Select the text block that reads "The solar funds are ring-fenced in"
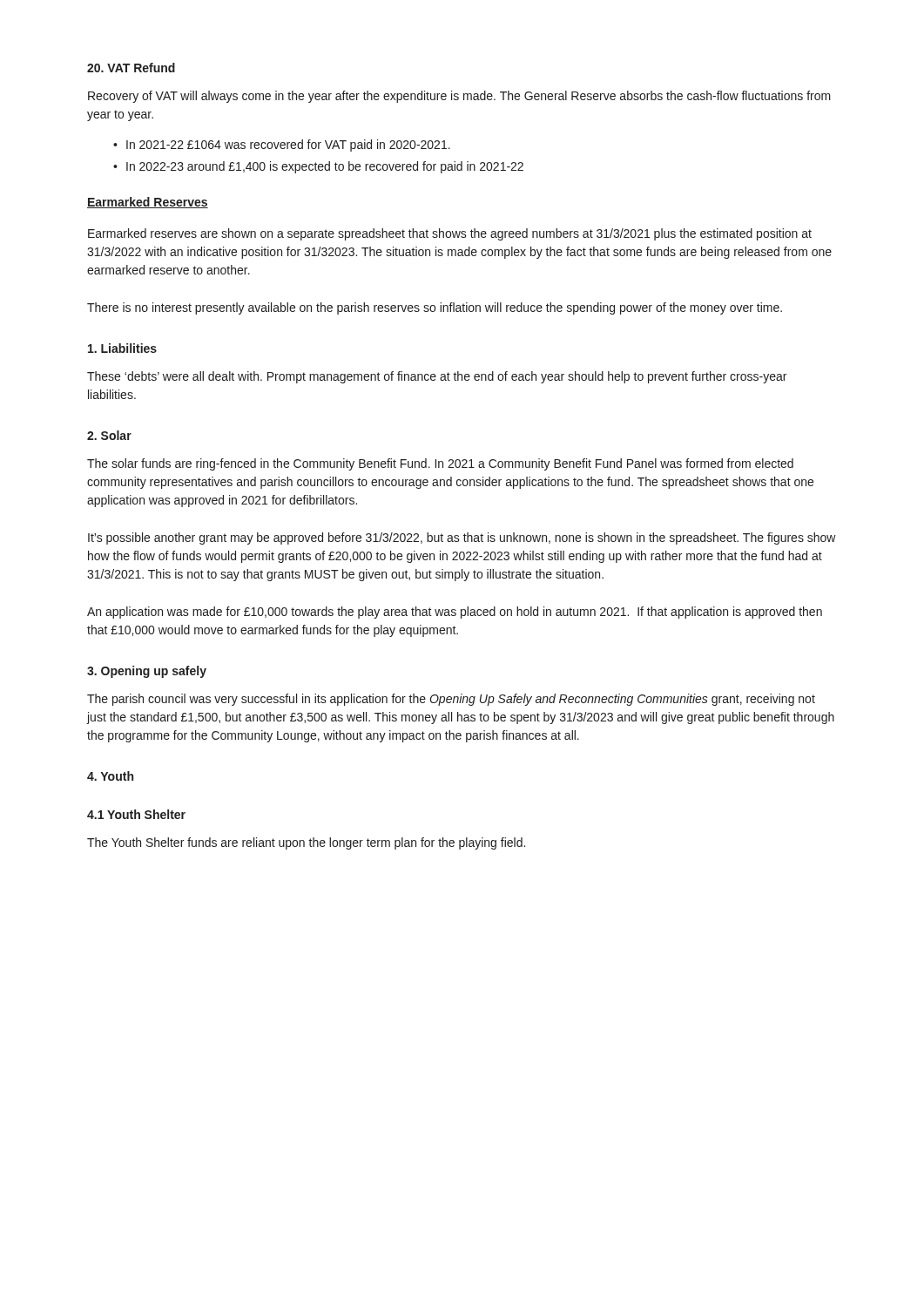This screenshot has width=924, height=1307. tap(462, 482)
